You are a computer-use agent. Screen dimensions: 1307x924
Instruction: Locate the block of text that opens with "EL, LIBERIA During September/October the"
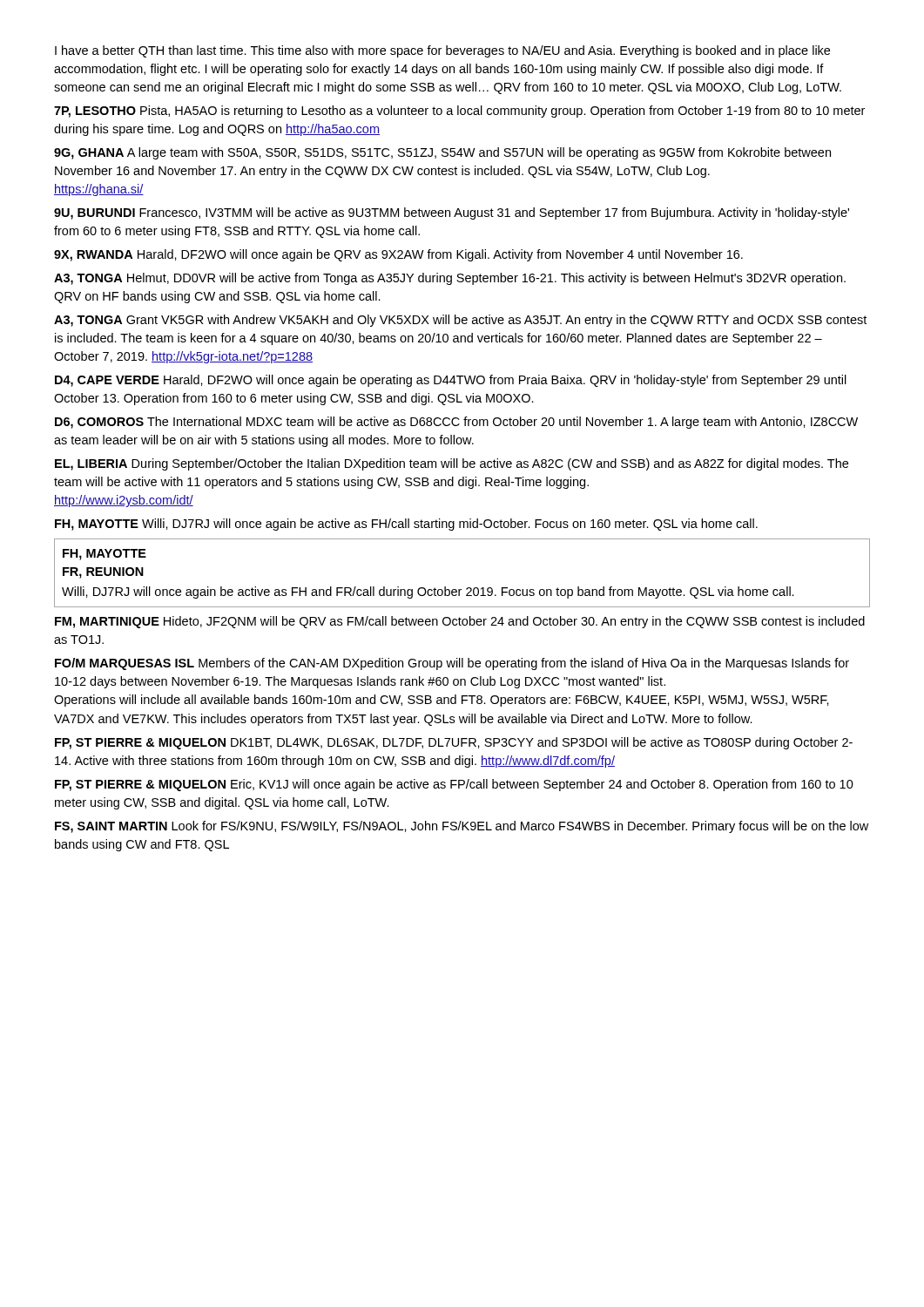pos(462,483)
